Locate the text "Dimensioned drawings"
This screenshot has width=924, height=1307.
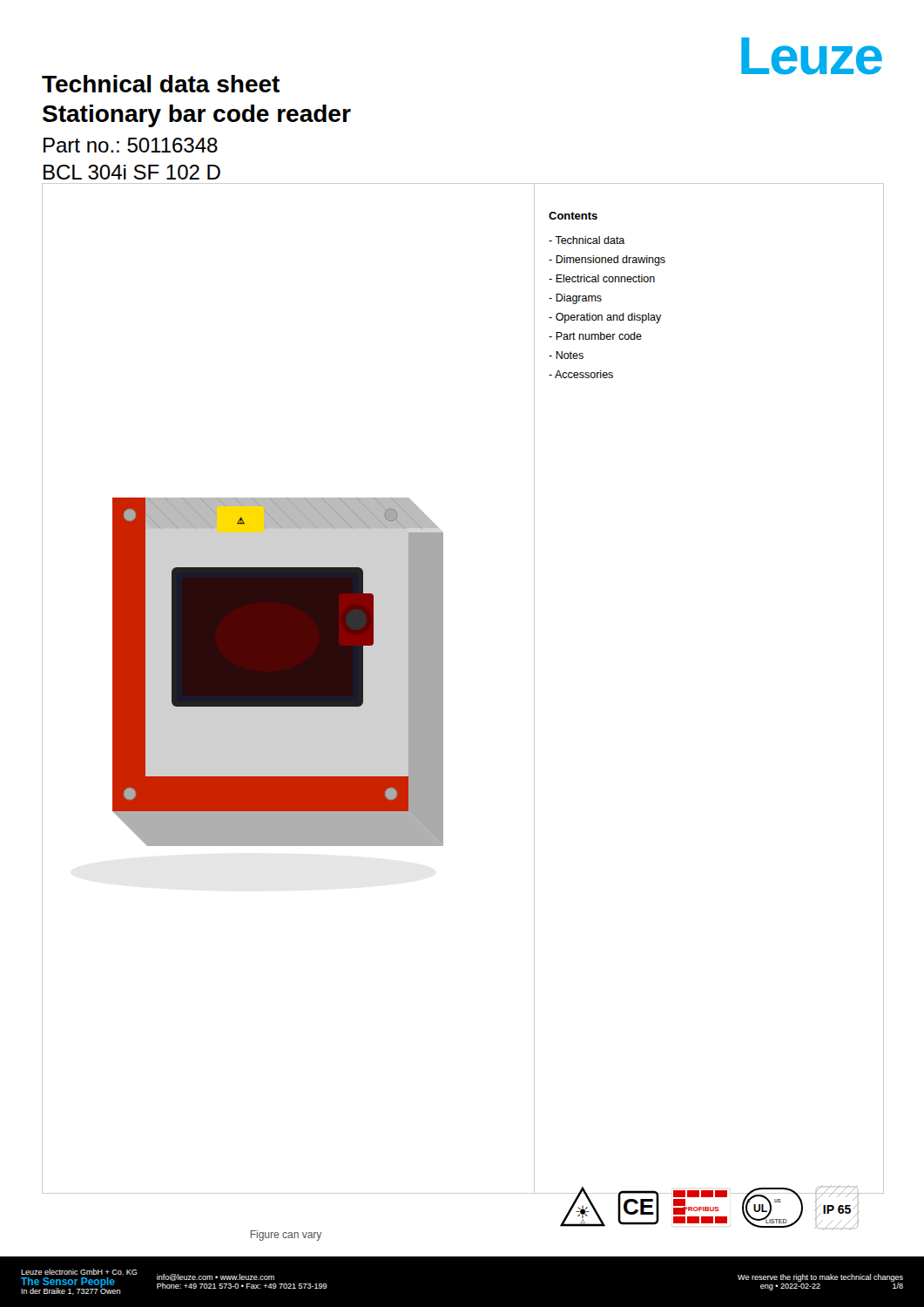(x=607, y=260)
